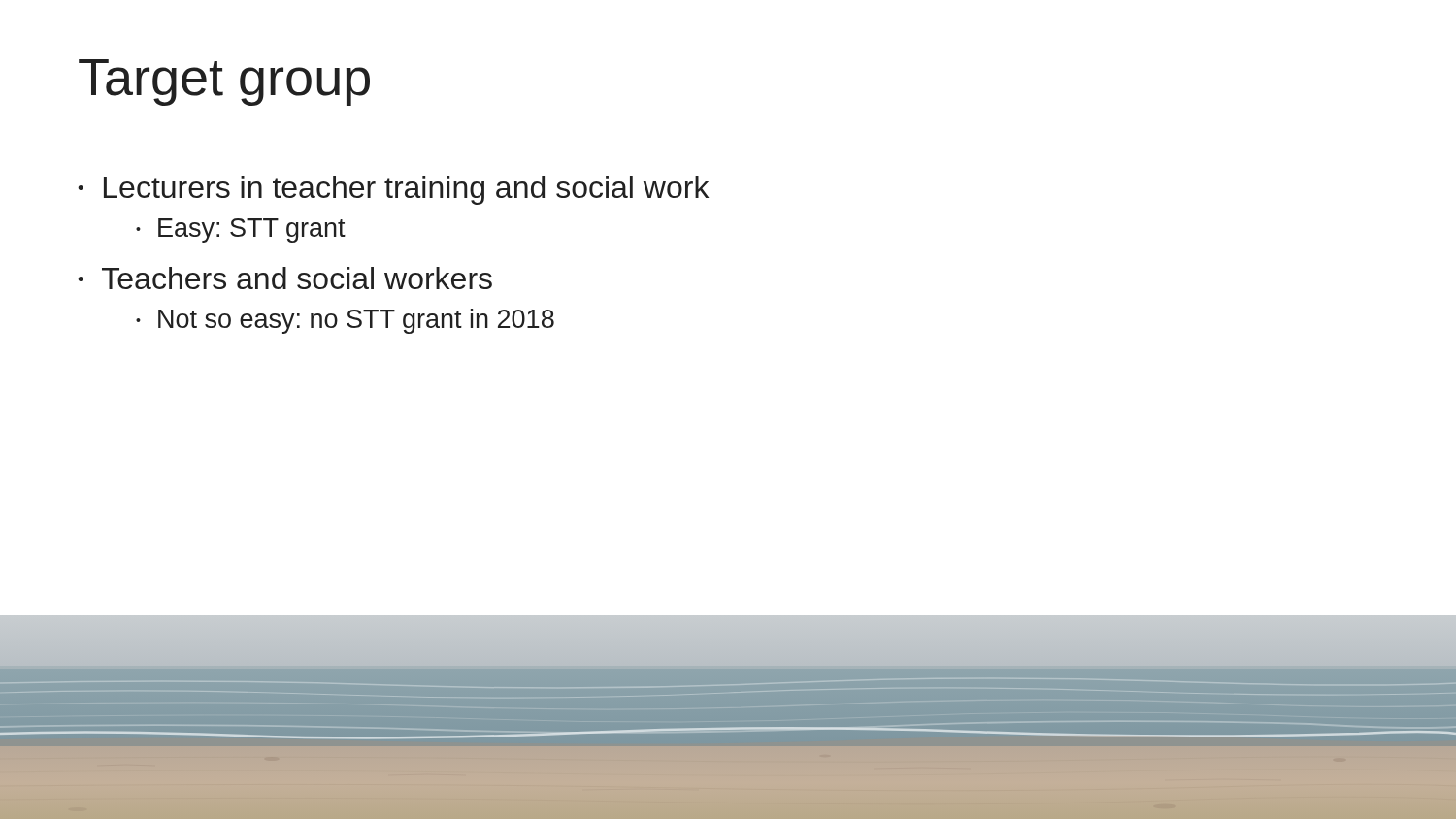Click on the title with the text "Target group"
1456x819 pixels.
pyautogui.click(x=225, y=77)
